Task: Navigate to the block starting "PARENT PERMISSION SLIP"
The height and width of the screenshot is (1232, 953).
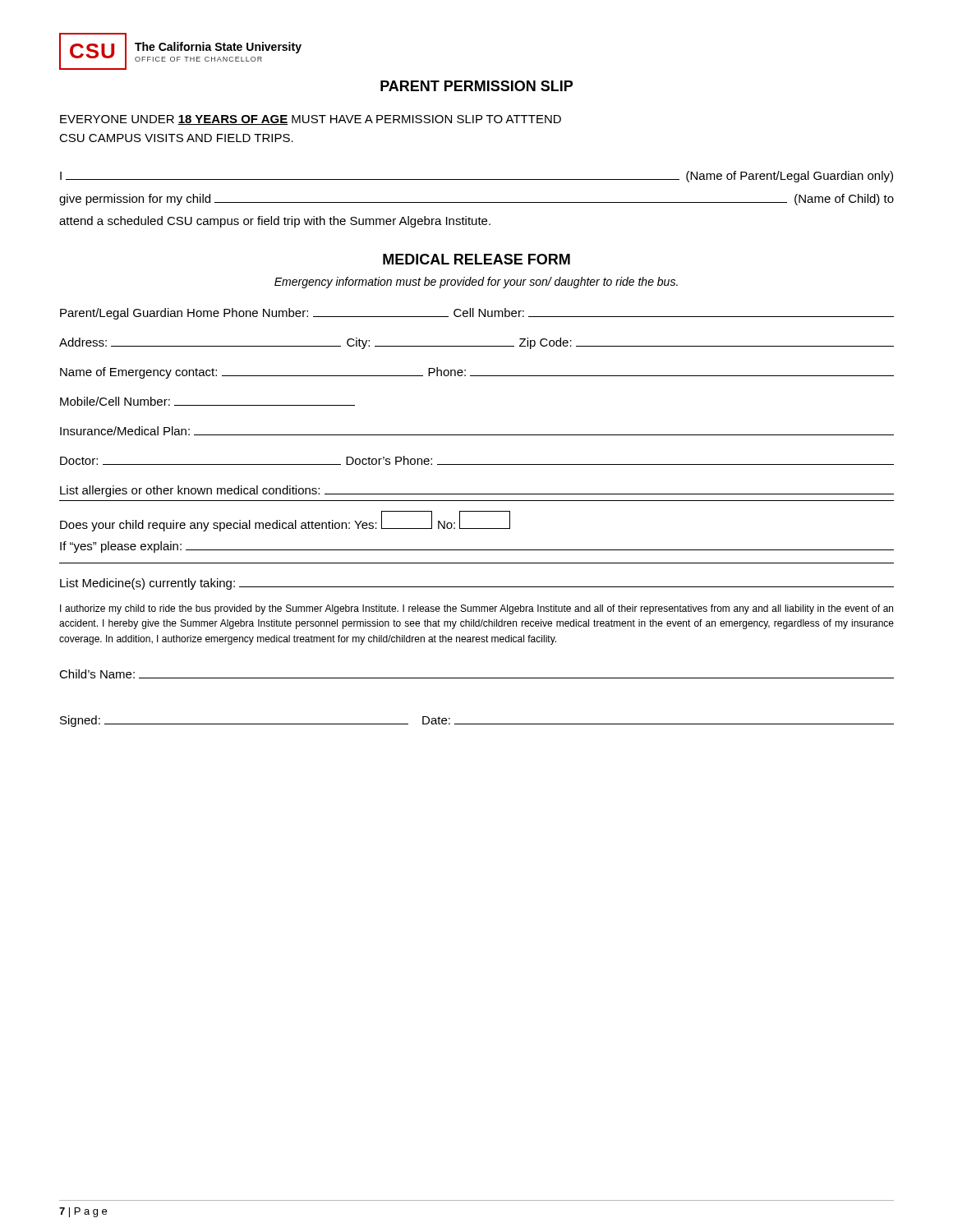Action: tap(476, 86)
